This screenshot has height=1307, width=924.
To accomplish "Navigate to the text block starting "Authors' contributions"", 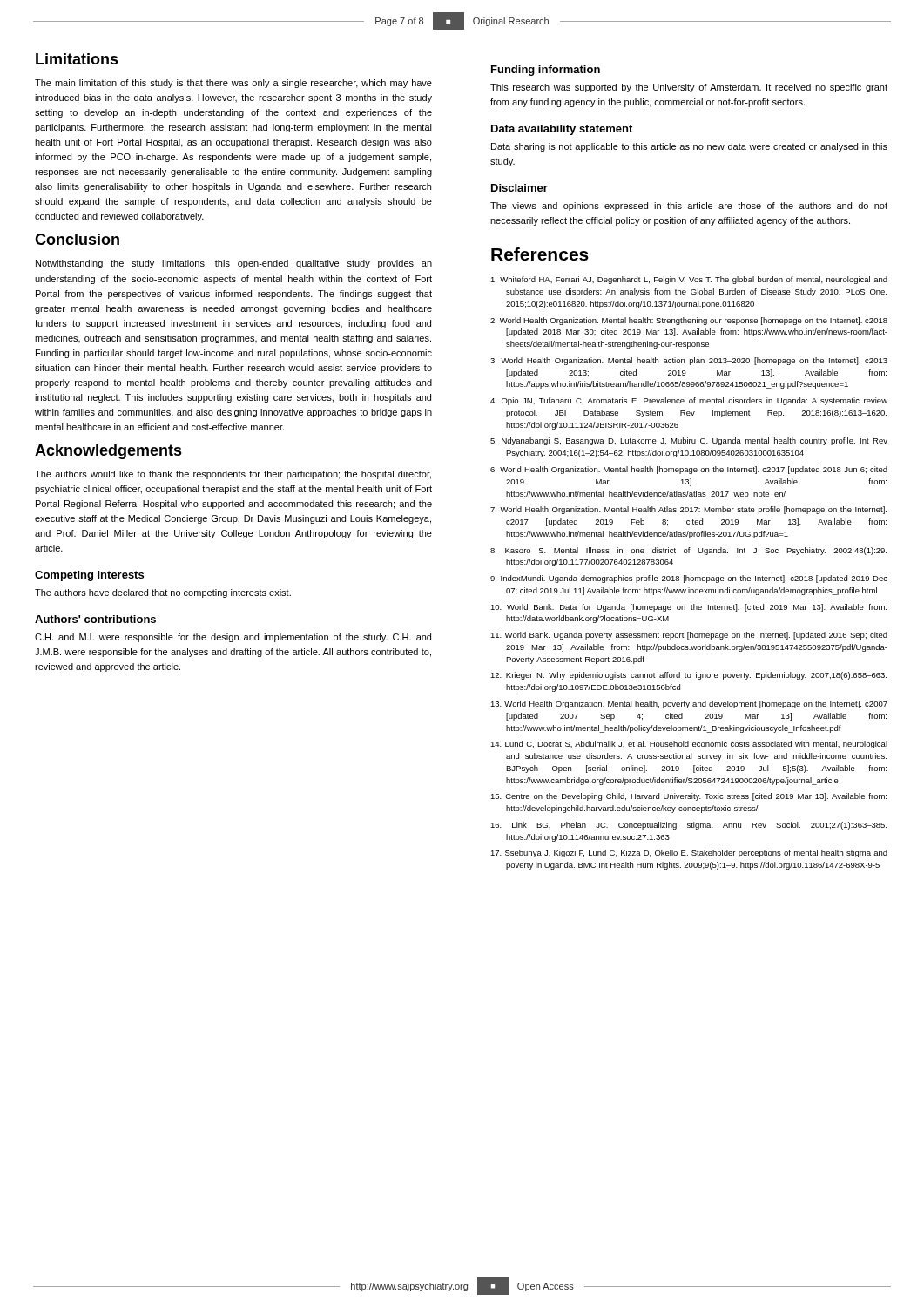I will coord(95,619).
